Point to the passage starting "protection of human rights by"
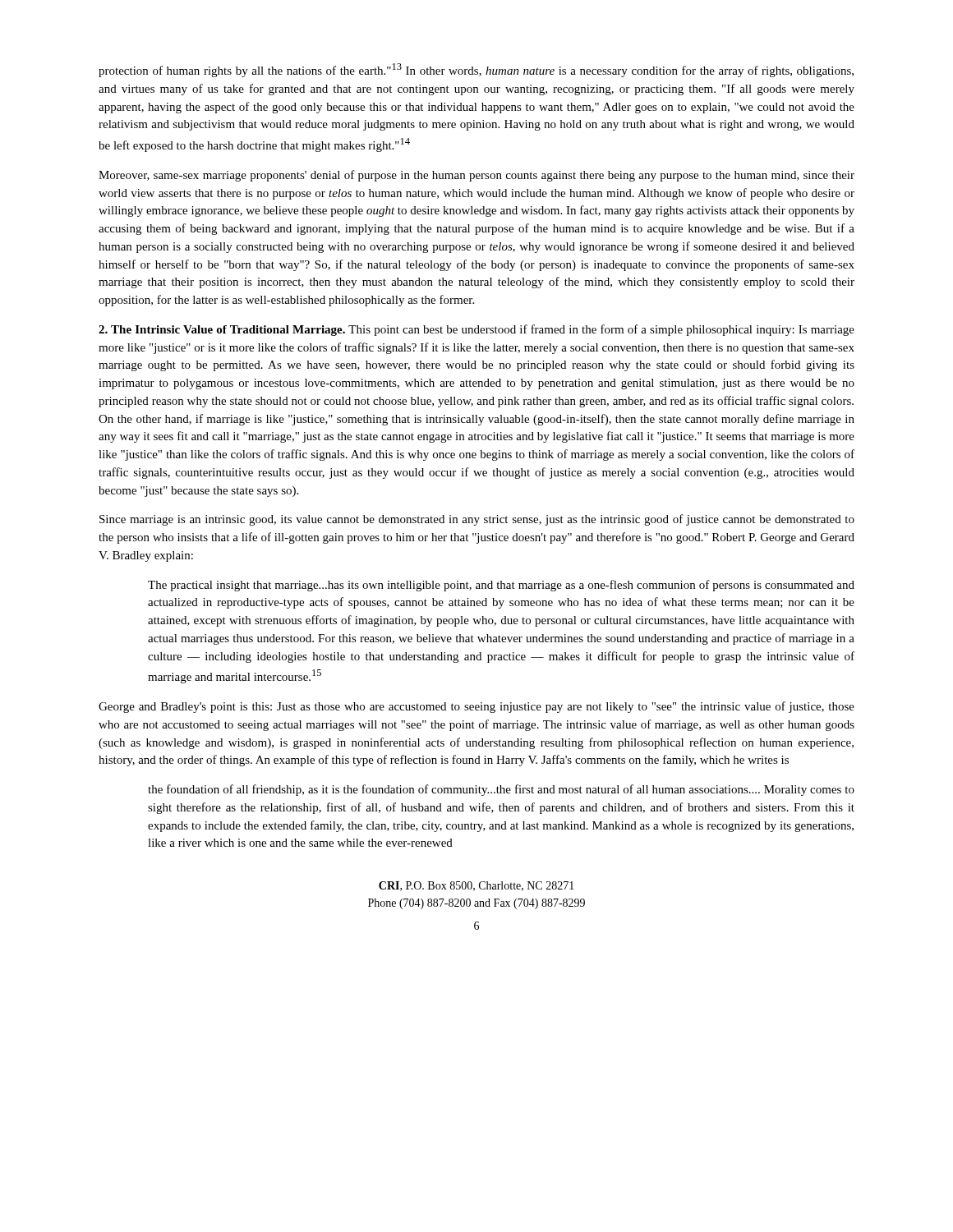 pos(476,106)
